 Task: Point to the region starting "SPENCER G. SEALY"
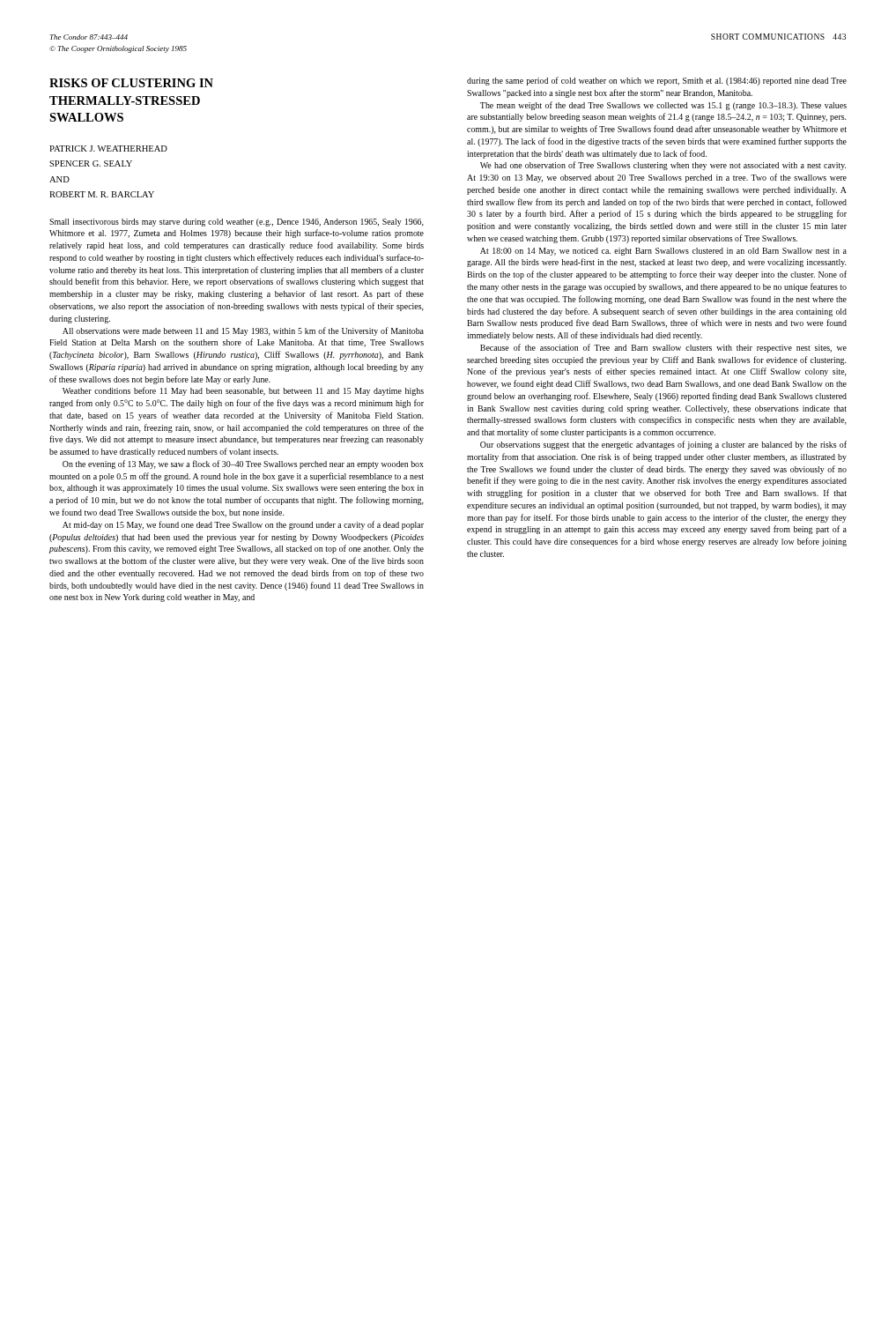point(91,164)
